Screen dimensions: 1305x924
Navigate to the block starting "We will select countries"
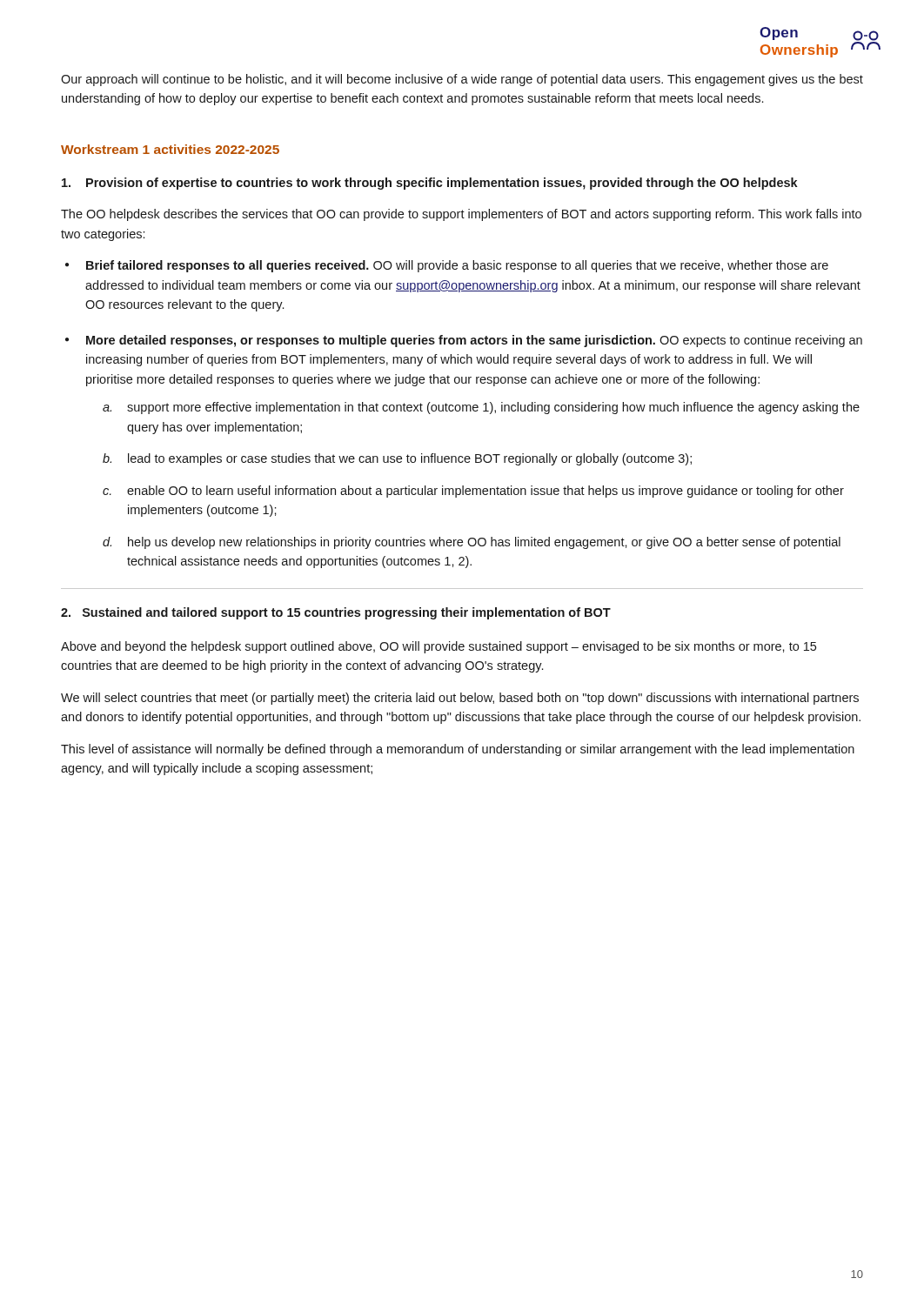coord(461,707)
